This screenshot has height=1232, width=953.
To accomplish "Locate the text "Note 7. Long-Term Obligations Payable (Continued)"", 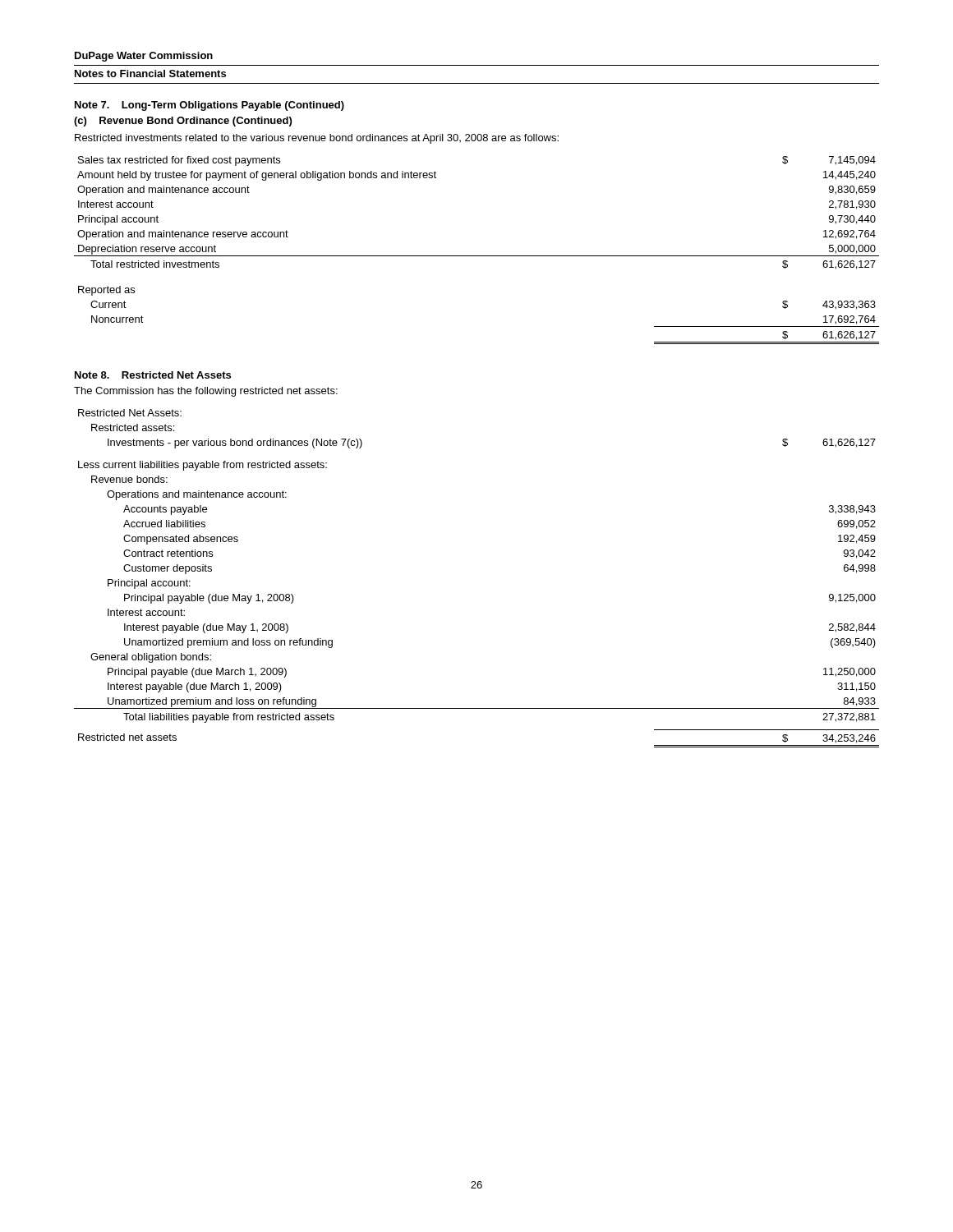I will click(209, 105).
